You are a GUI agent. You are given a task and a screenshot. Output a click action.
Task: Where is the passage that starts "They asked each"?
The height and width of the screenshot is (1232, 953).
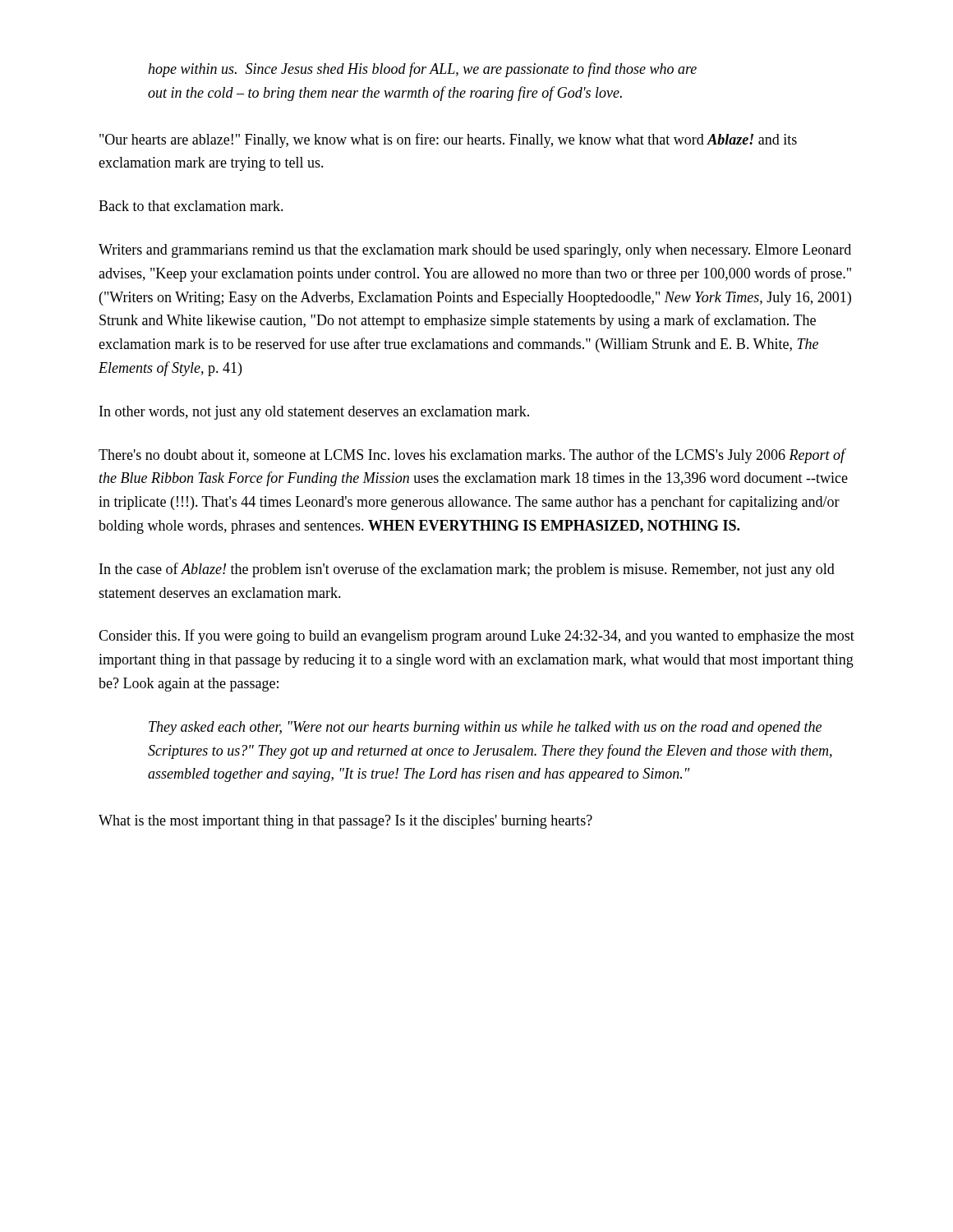pyautogui.click(x=490, y=750)
